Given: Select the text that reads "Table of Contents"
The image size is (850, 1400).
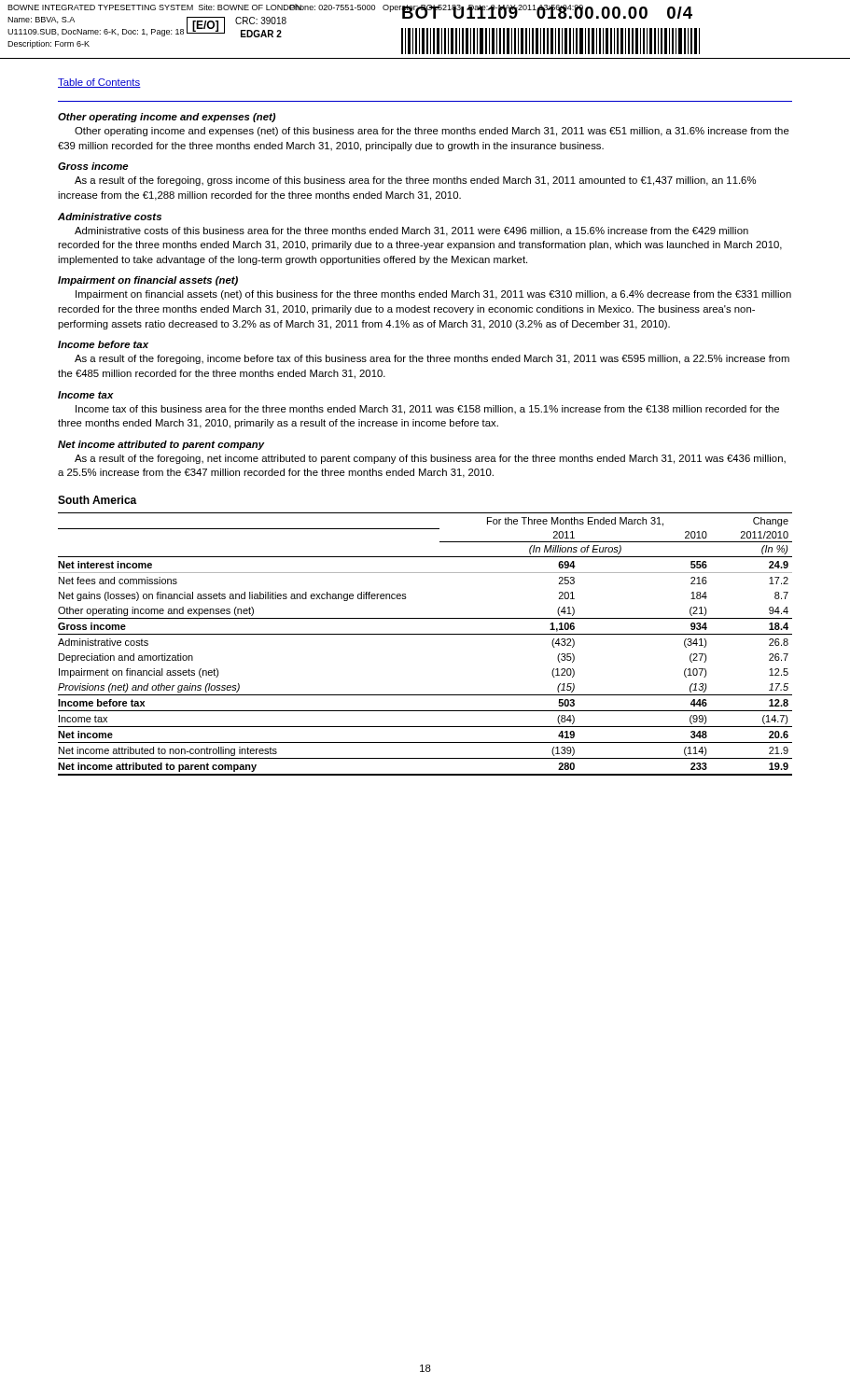Looking at the screenshot, I should click(99, 82).
